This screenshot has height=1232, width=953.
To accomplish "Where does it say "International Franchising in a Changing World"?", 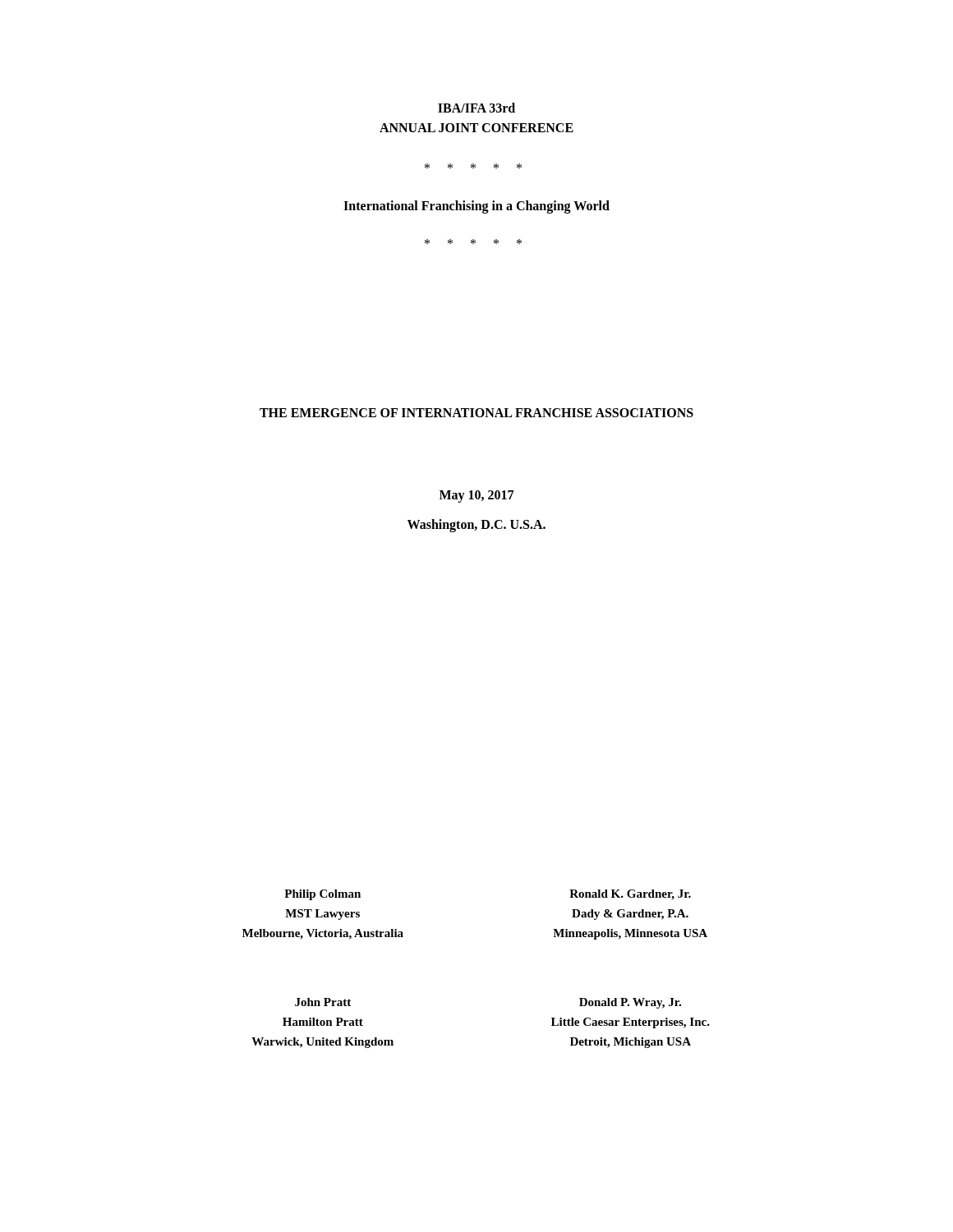I will pos(476,206).
